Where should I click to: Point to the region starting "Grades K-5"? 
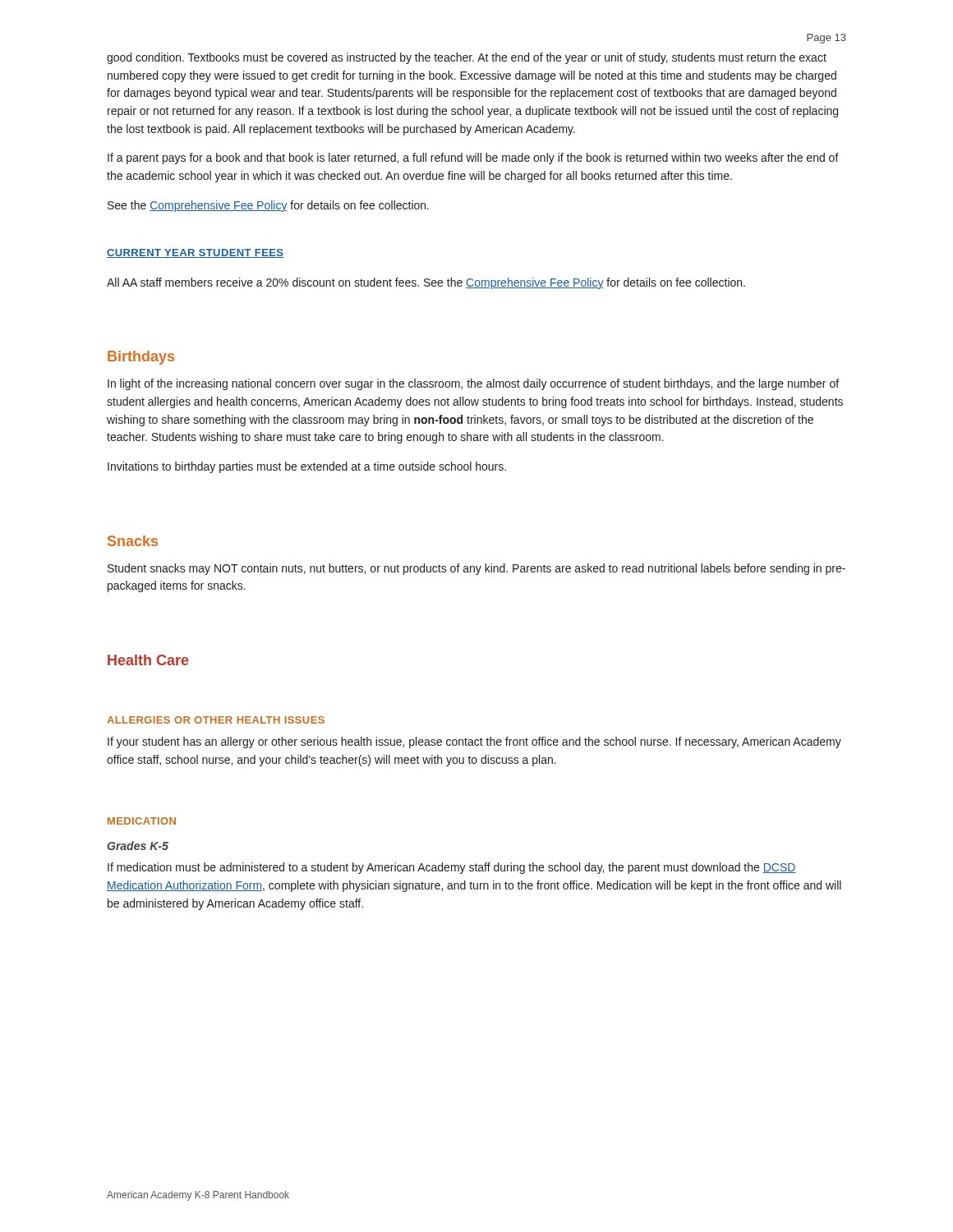pyautogui.click(x=138, y=846)
